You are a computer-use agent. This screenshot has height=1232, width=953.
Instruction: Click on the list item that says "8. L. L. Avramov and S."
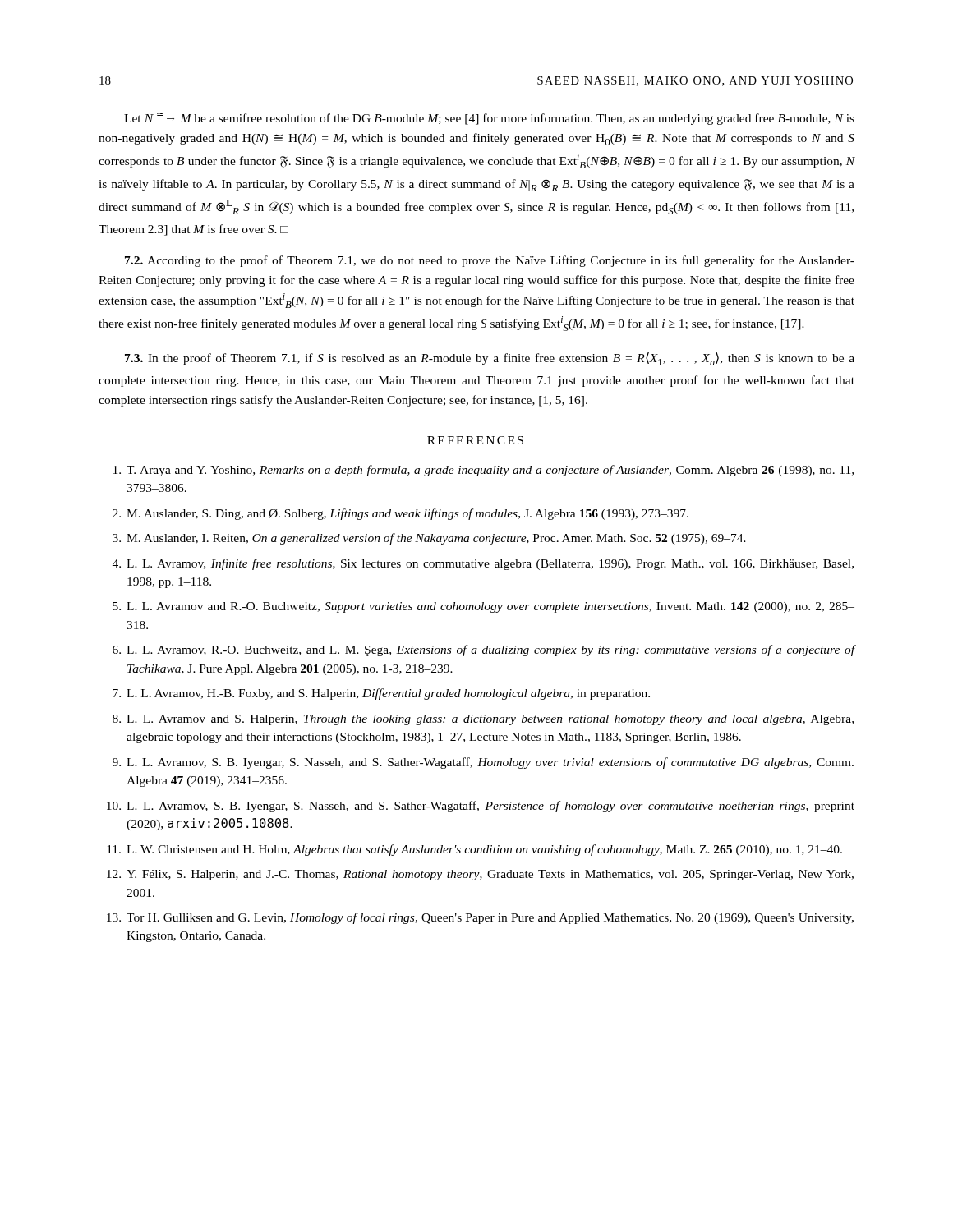click(476, 728)
